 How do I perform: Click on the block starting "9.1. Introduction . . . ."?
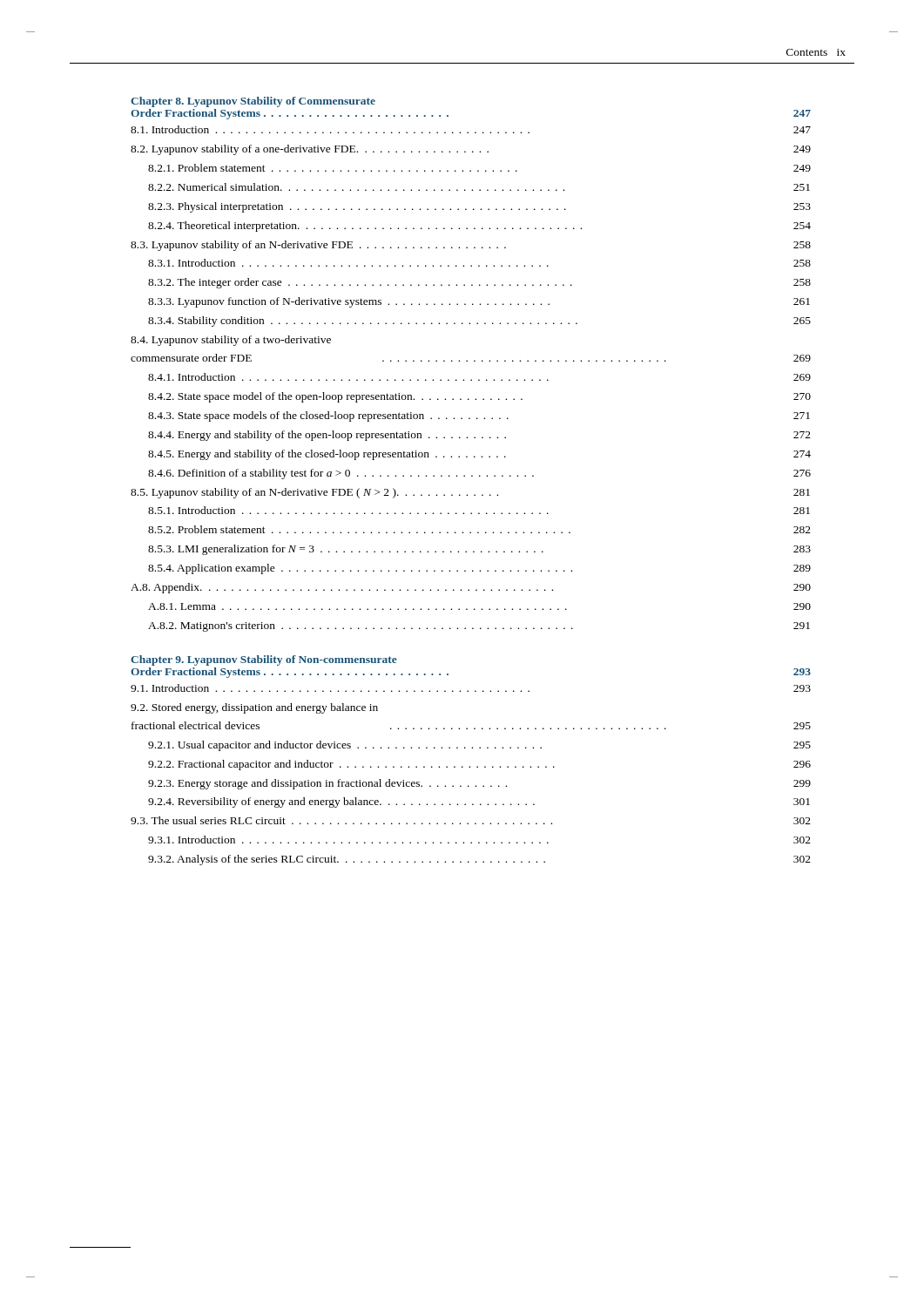pos(471,689)
